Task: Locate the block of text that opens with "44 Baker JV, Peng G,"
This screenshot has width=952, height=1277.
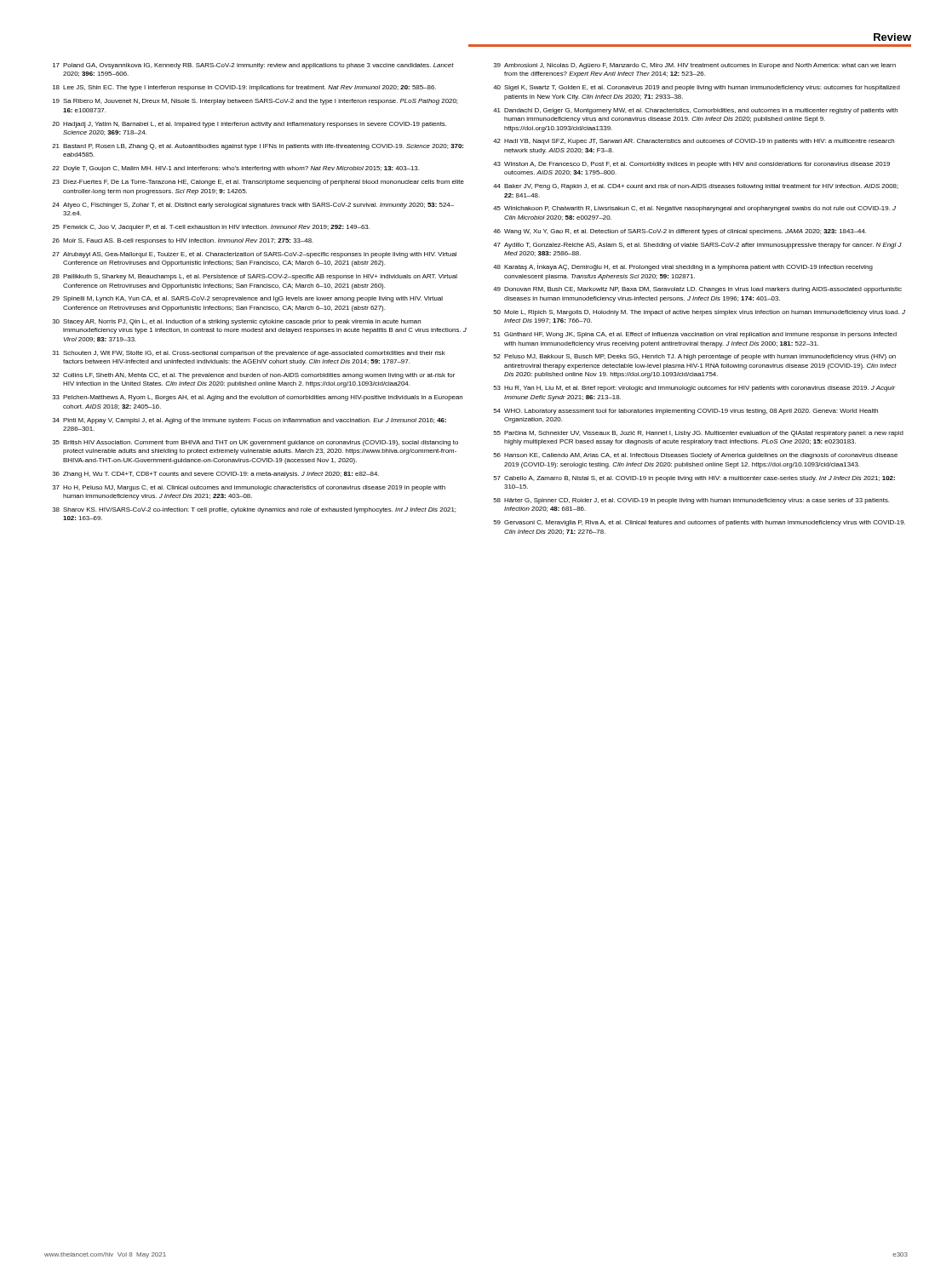Action: (x=697, y=191)
